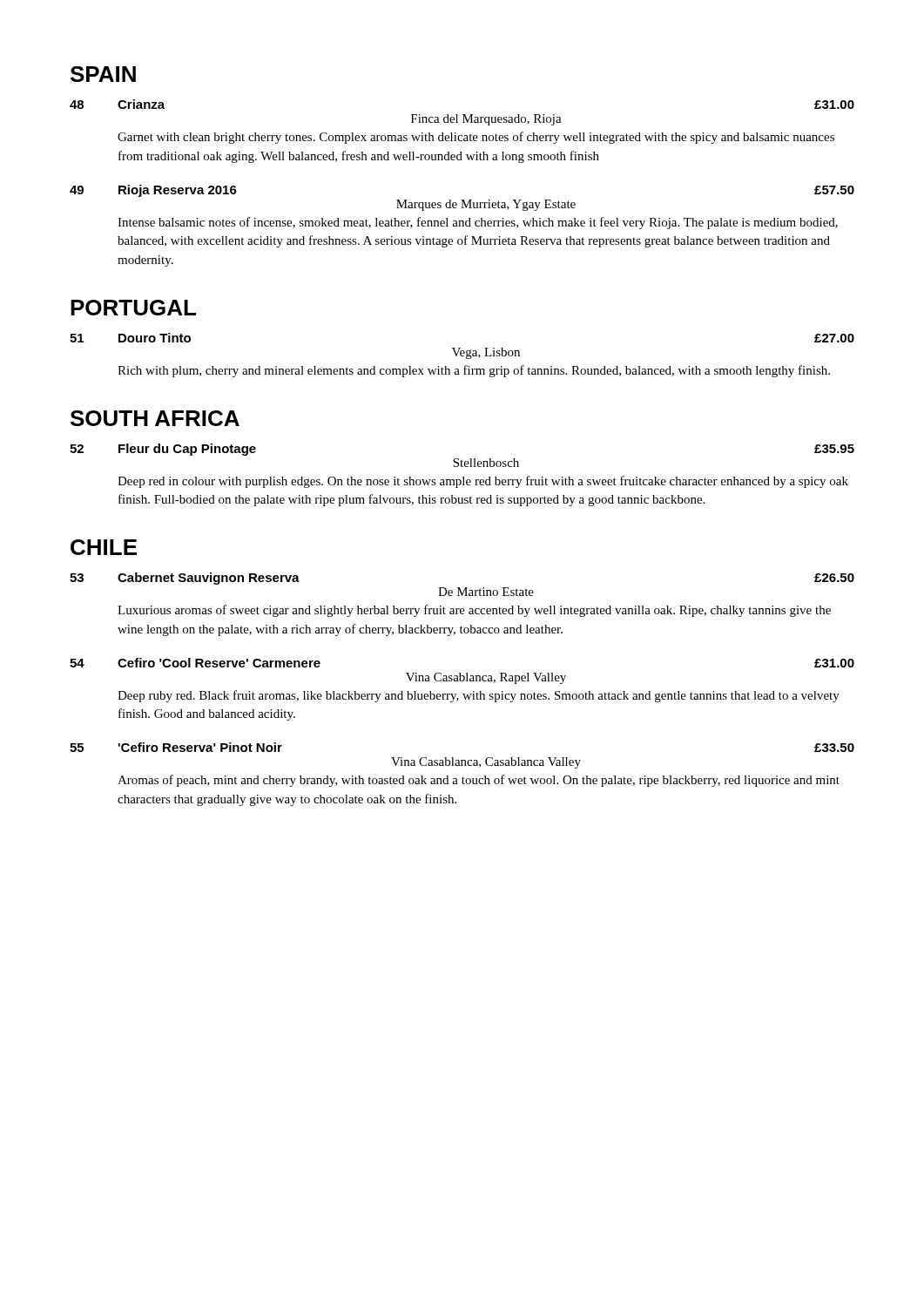Point to the passage starting "SOUTH AFRICA"

pyautogui.click(x=155, y=418)
